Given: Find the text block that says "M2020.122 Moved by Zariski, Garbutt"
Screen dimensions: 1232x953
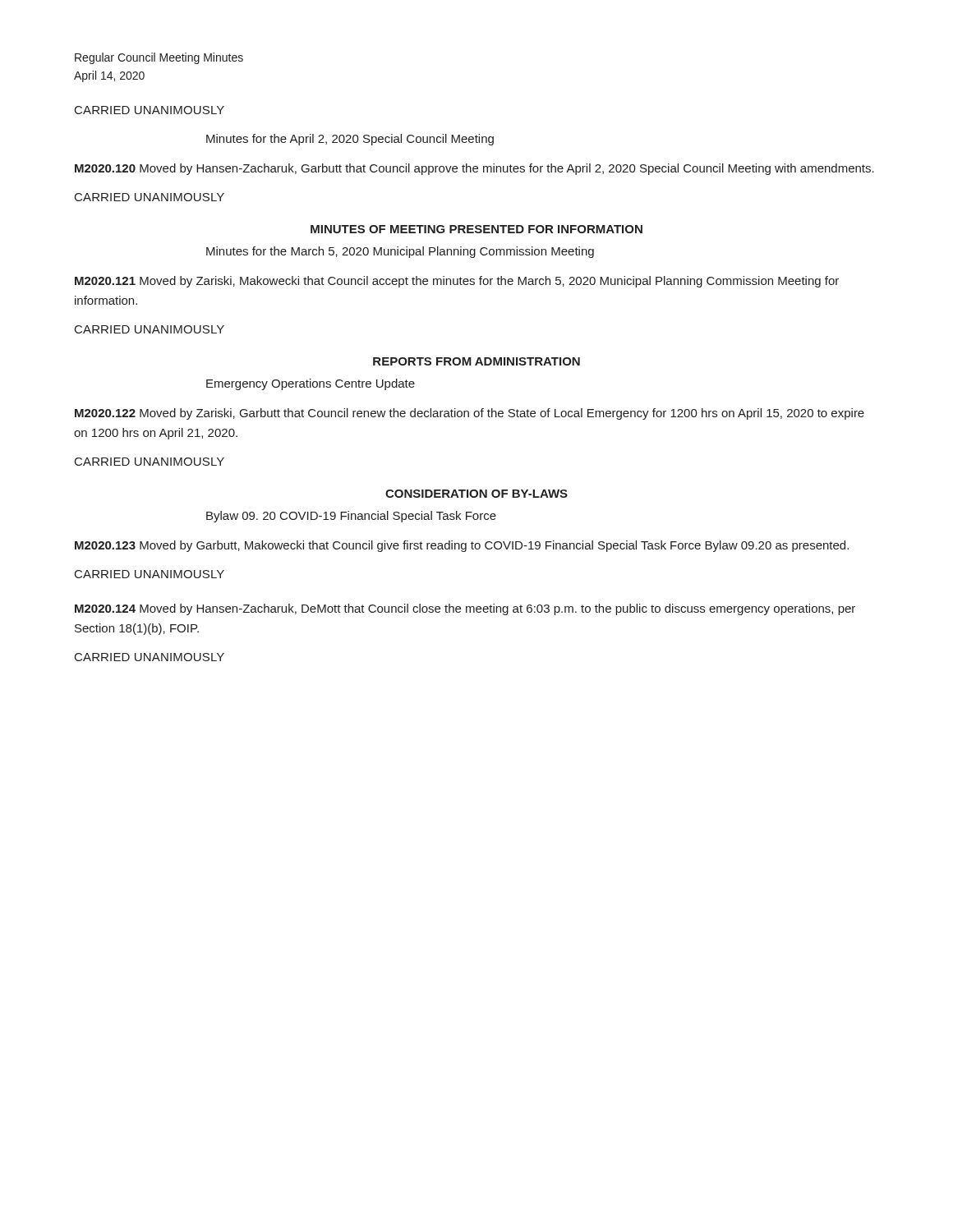Looking at the screenshot, I should 469,423.
